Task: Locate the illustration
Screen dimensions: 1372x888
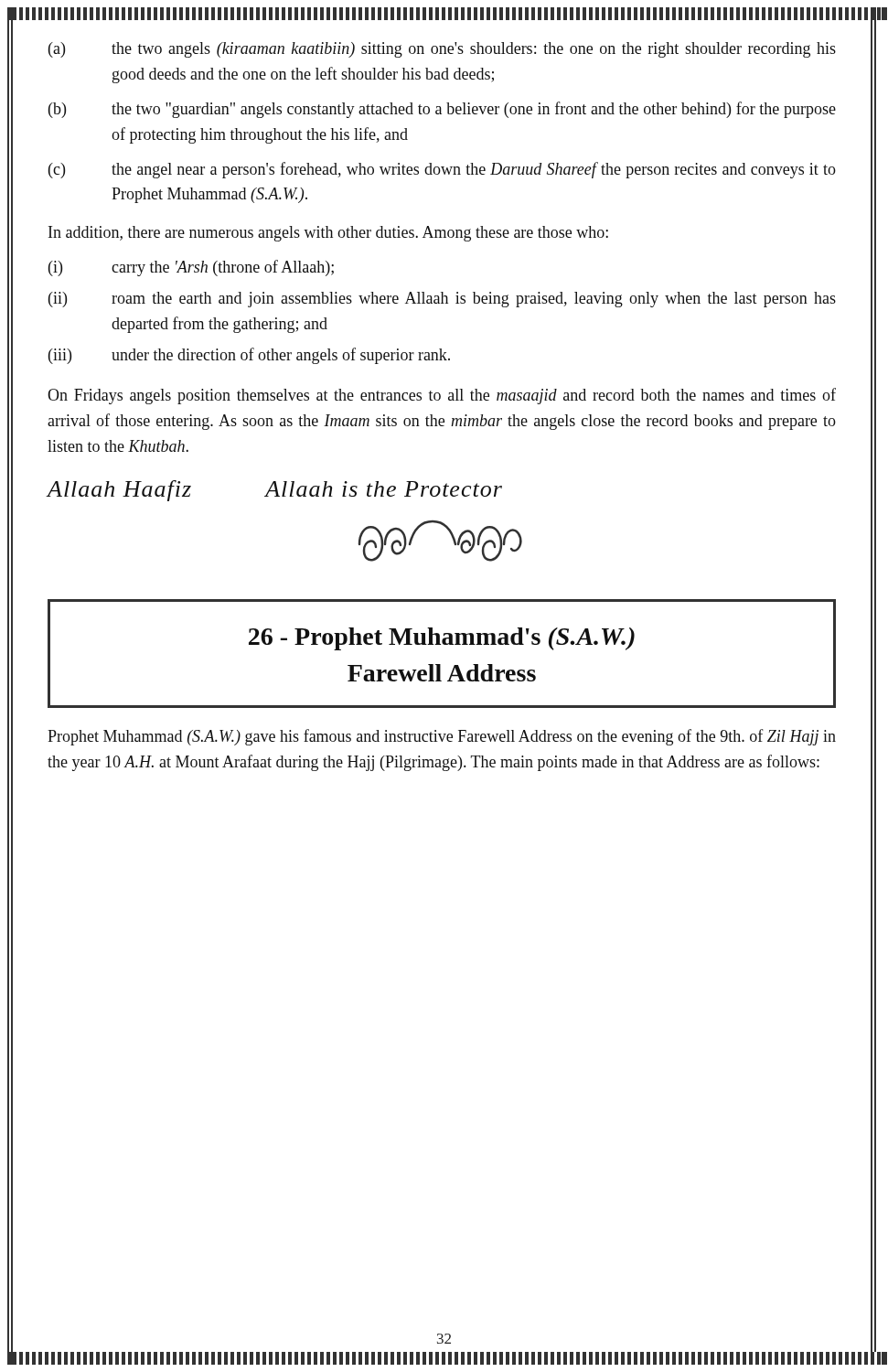Action: click(x=442, y=547)
